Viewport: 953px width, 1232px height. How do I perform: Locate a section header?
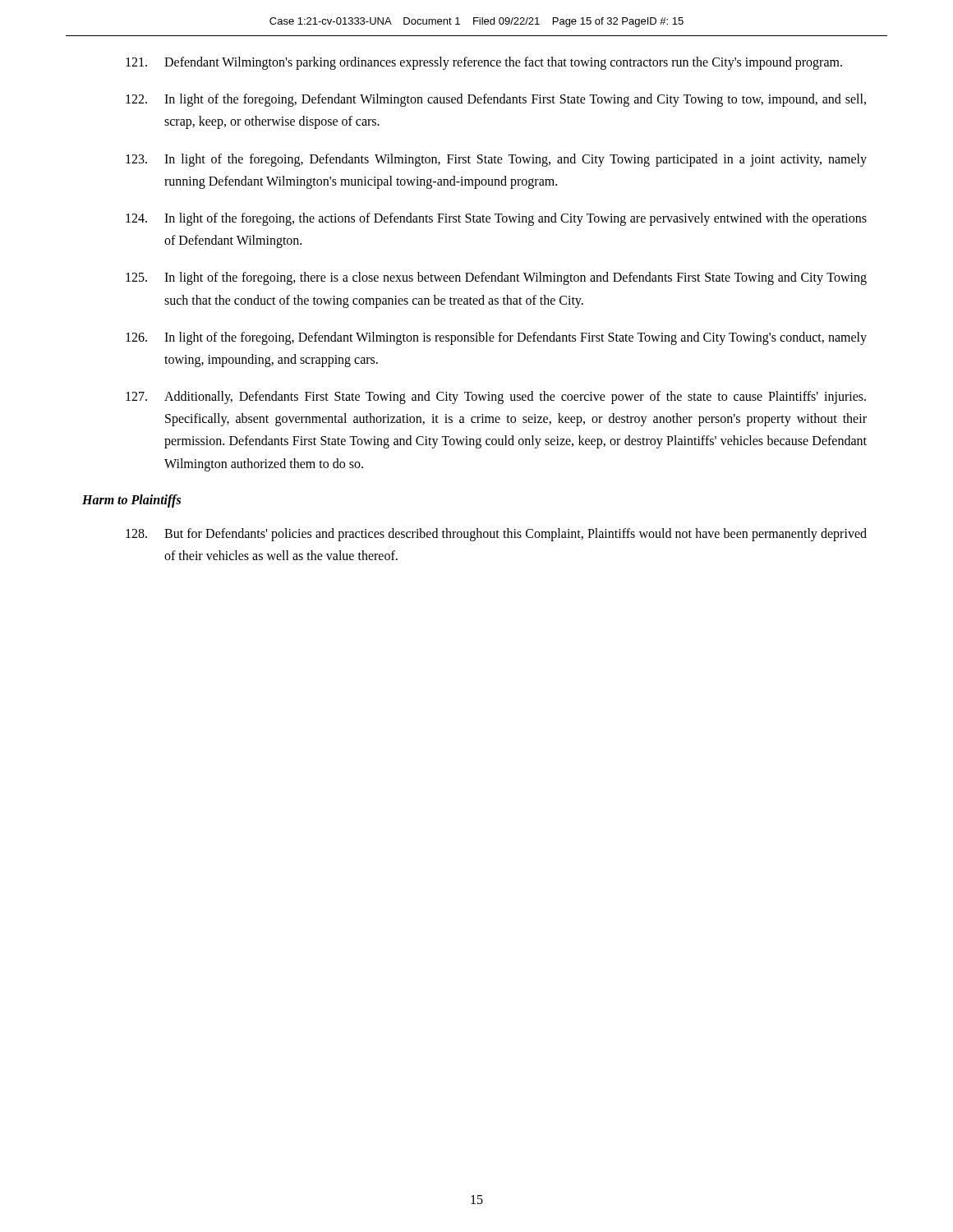tap(132, 500)
